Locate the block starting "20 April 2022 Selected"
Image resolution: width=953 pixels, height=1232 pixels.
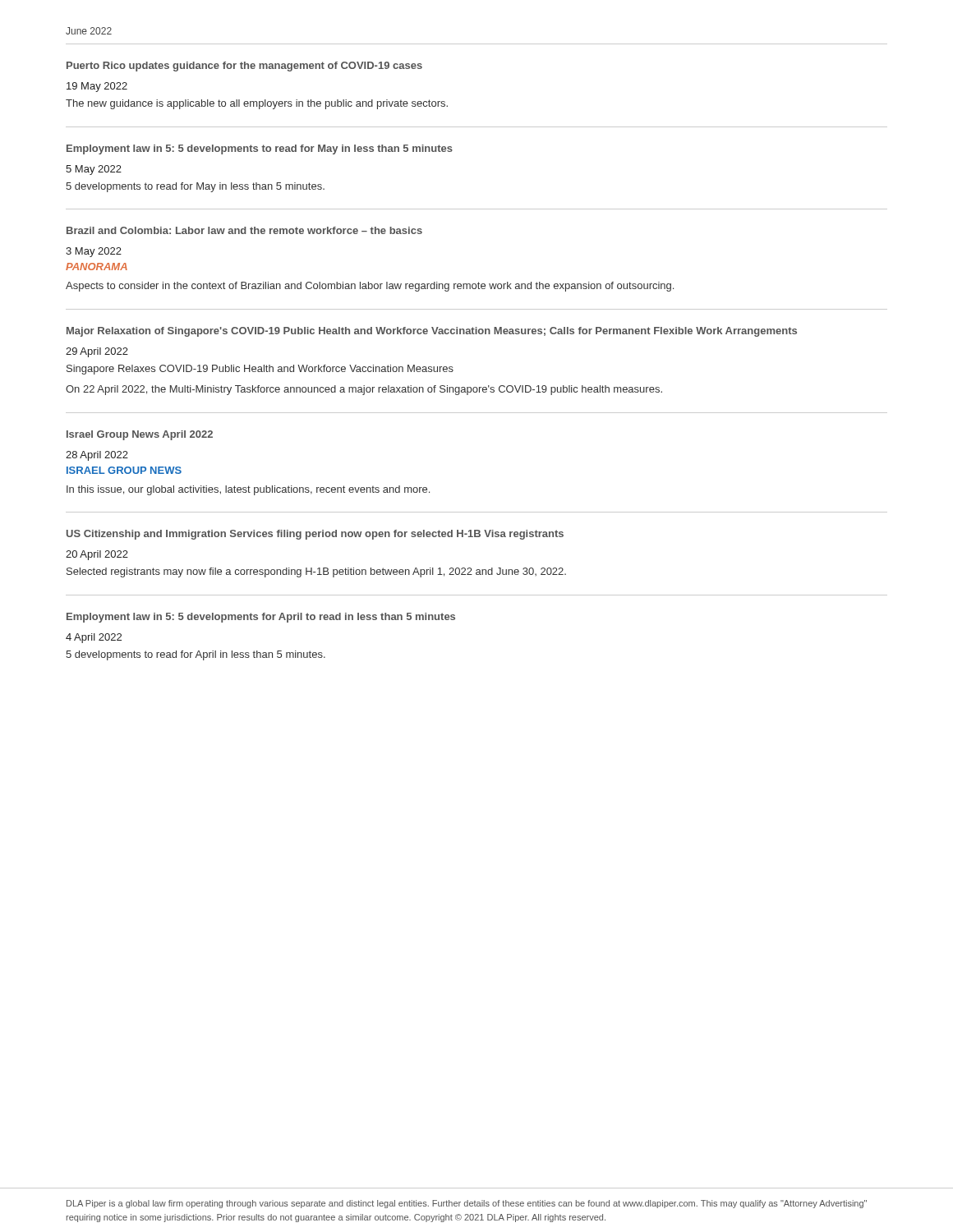pyautogui.click(x=476, y=564)
